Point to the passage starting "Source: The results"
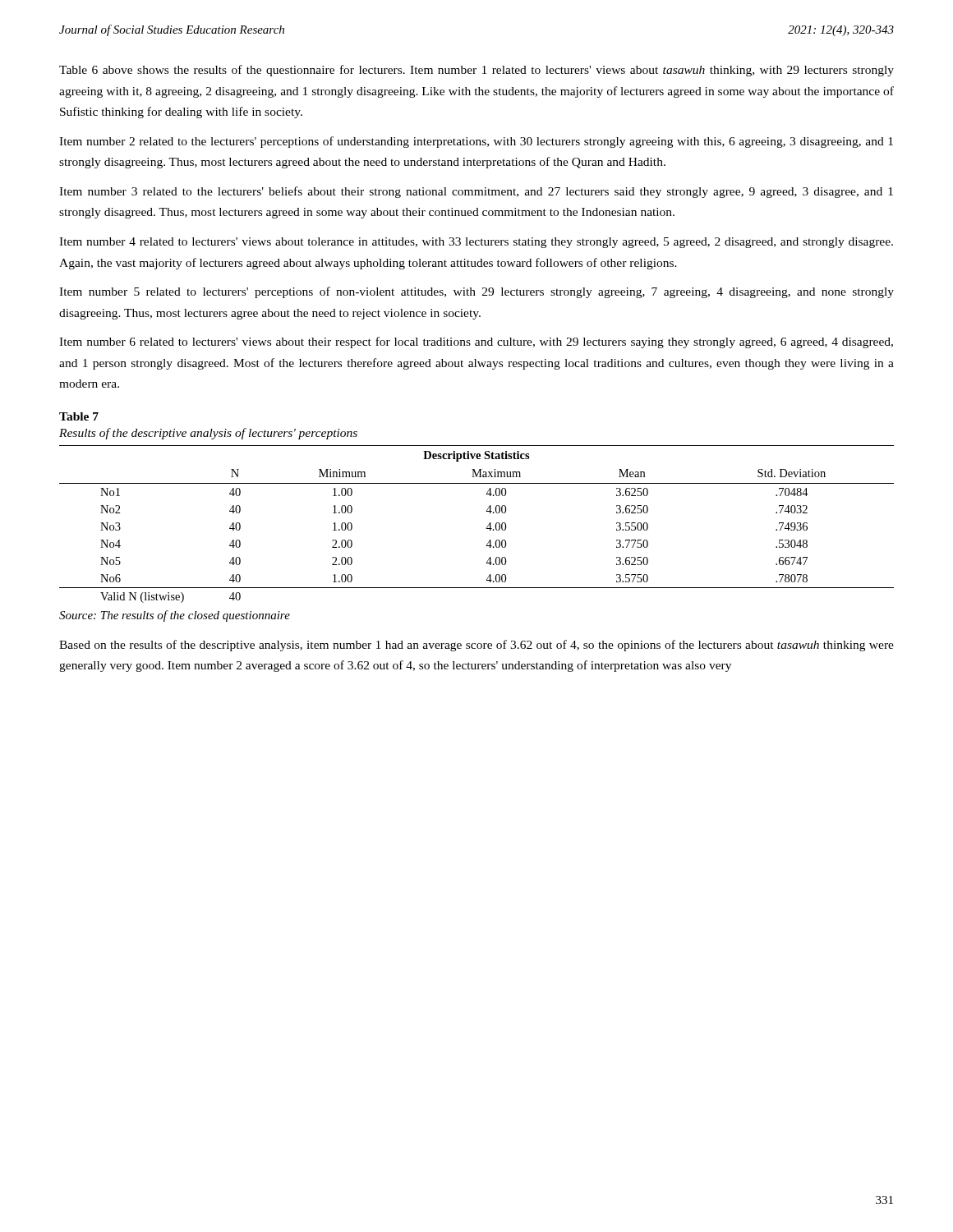This screenshot has width=953, height=1232. pos(174,615)
